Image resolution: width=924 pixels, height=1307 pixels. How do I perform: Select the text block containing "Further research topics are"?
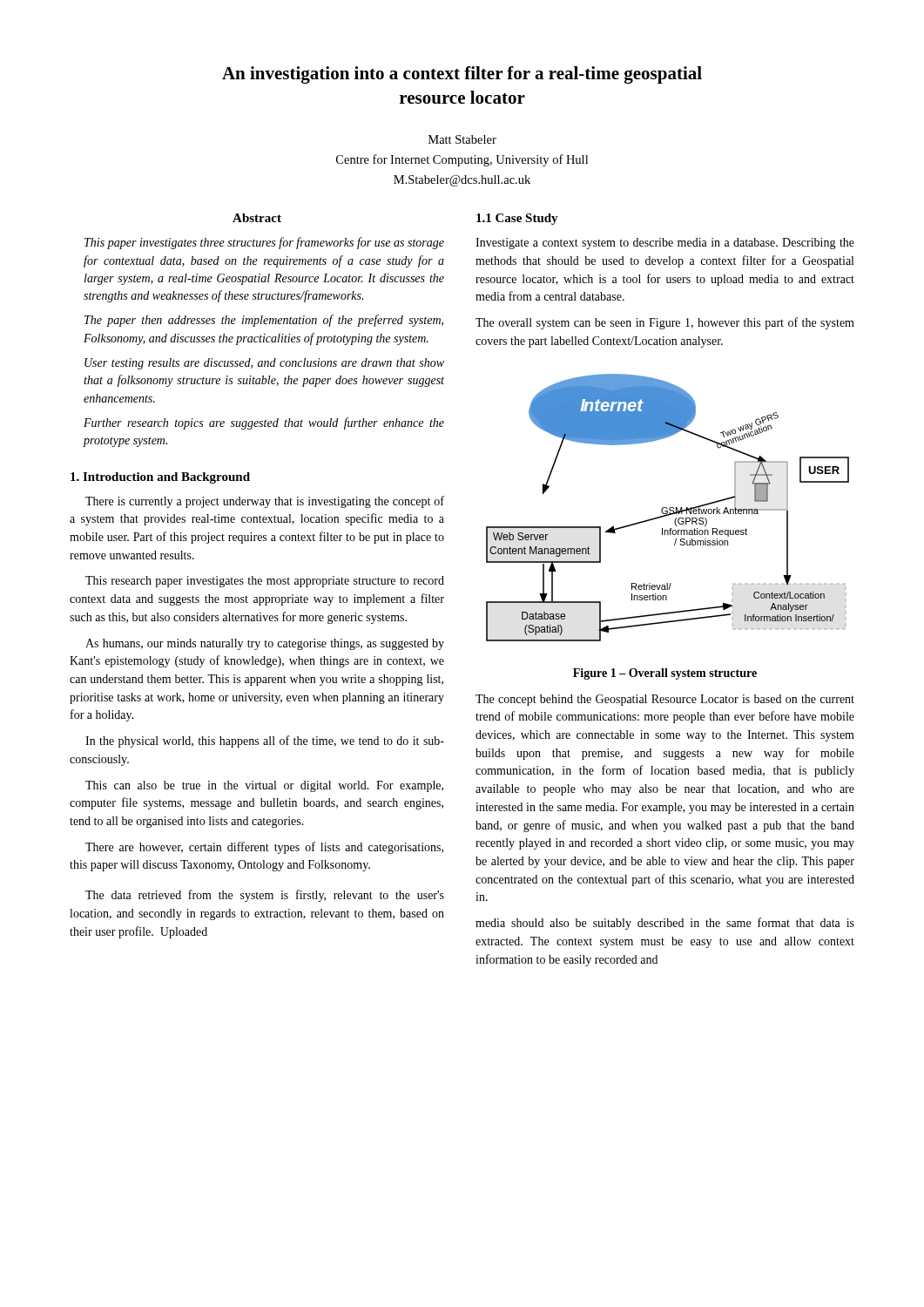(264, 432)
